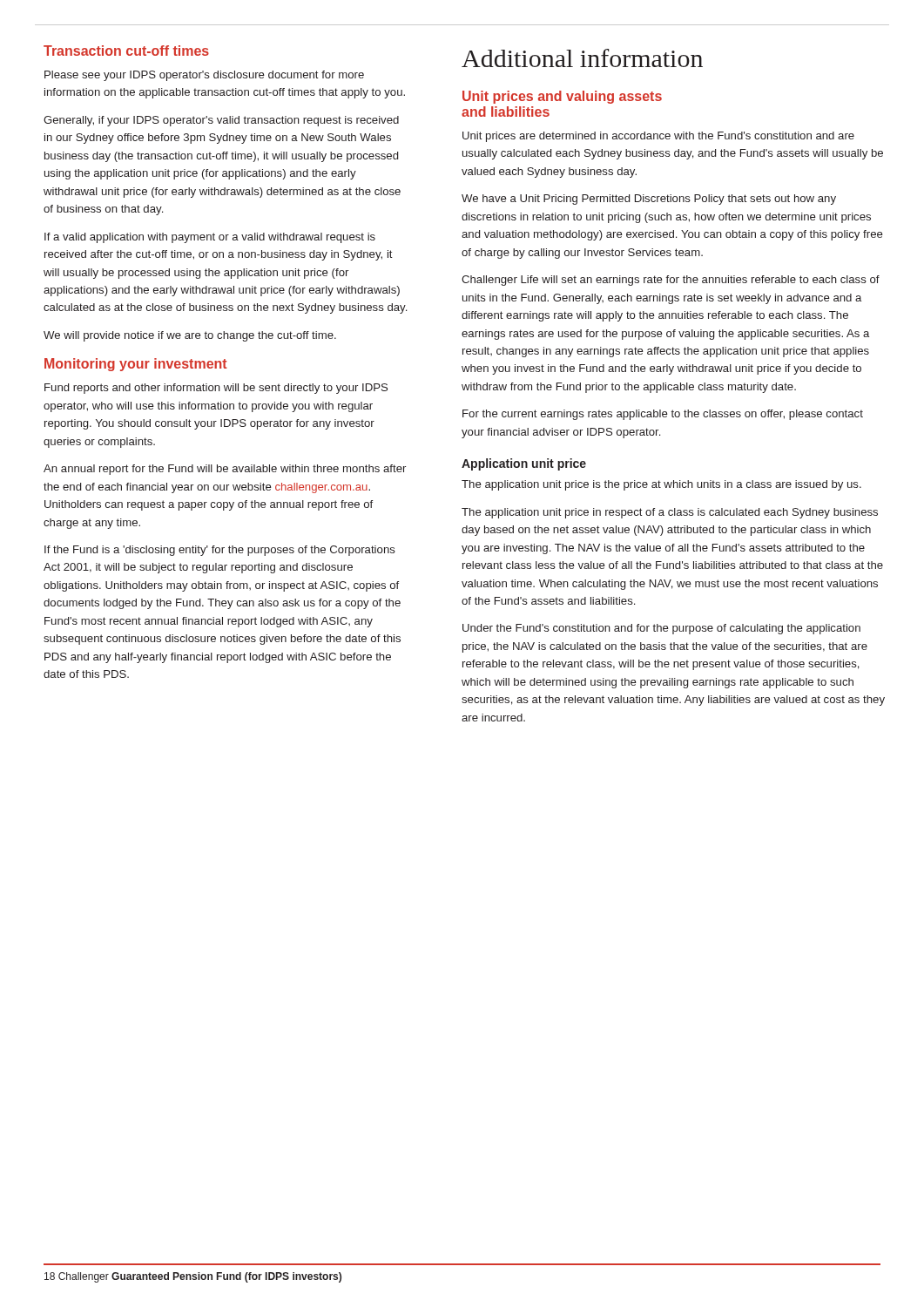Select the text block that says "We will provide notice if we are to"
The height and width of the screenshot is (1307, 924).
pyautogui.click(x=226, y=336)
